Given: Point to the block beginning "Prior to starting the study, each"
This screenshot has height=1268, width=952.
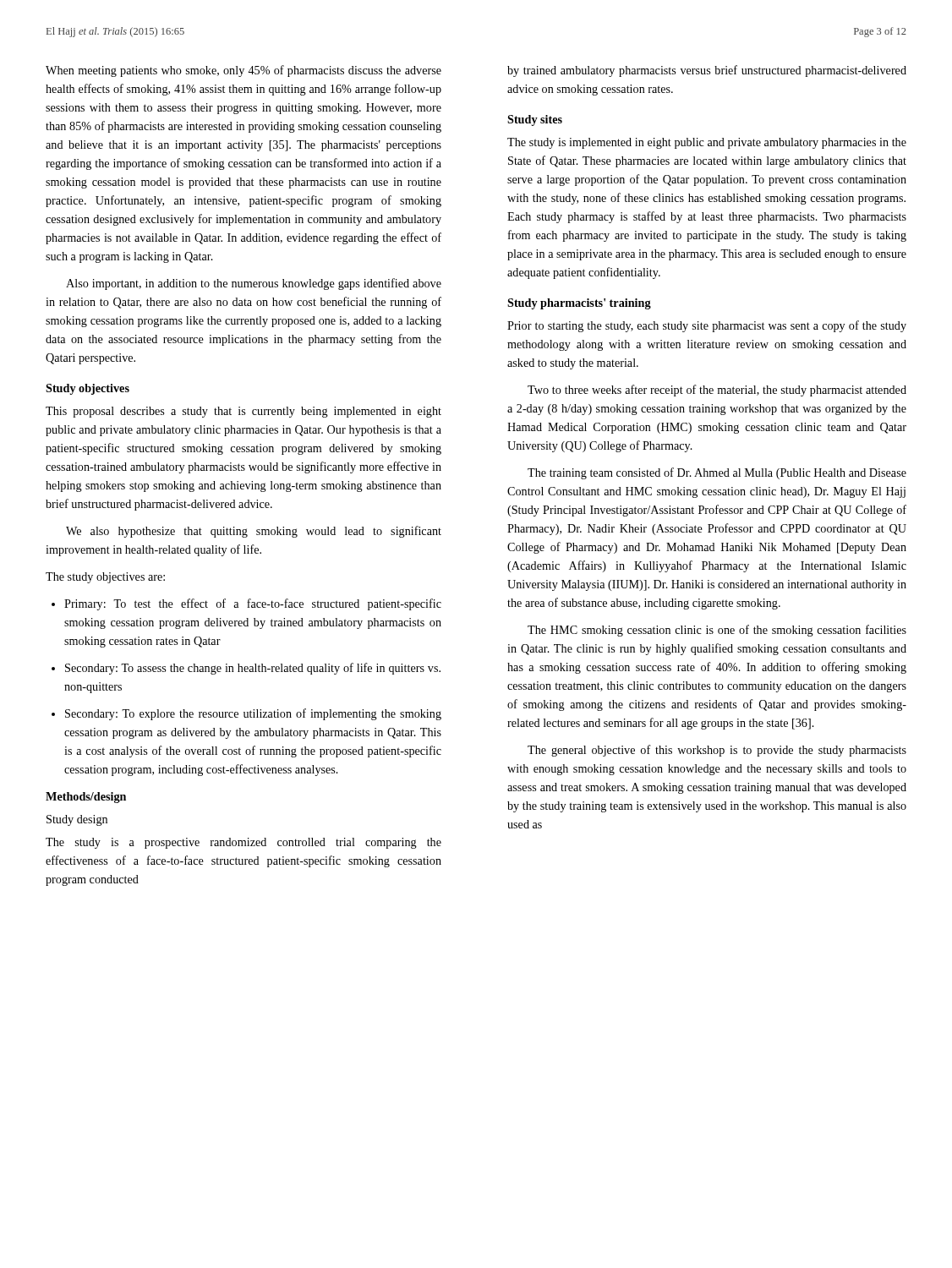Looking at the screenshot, I should pos(707,344).
